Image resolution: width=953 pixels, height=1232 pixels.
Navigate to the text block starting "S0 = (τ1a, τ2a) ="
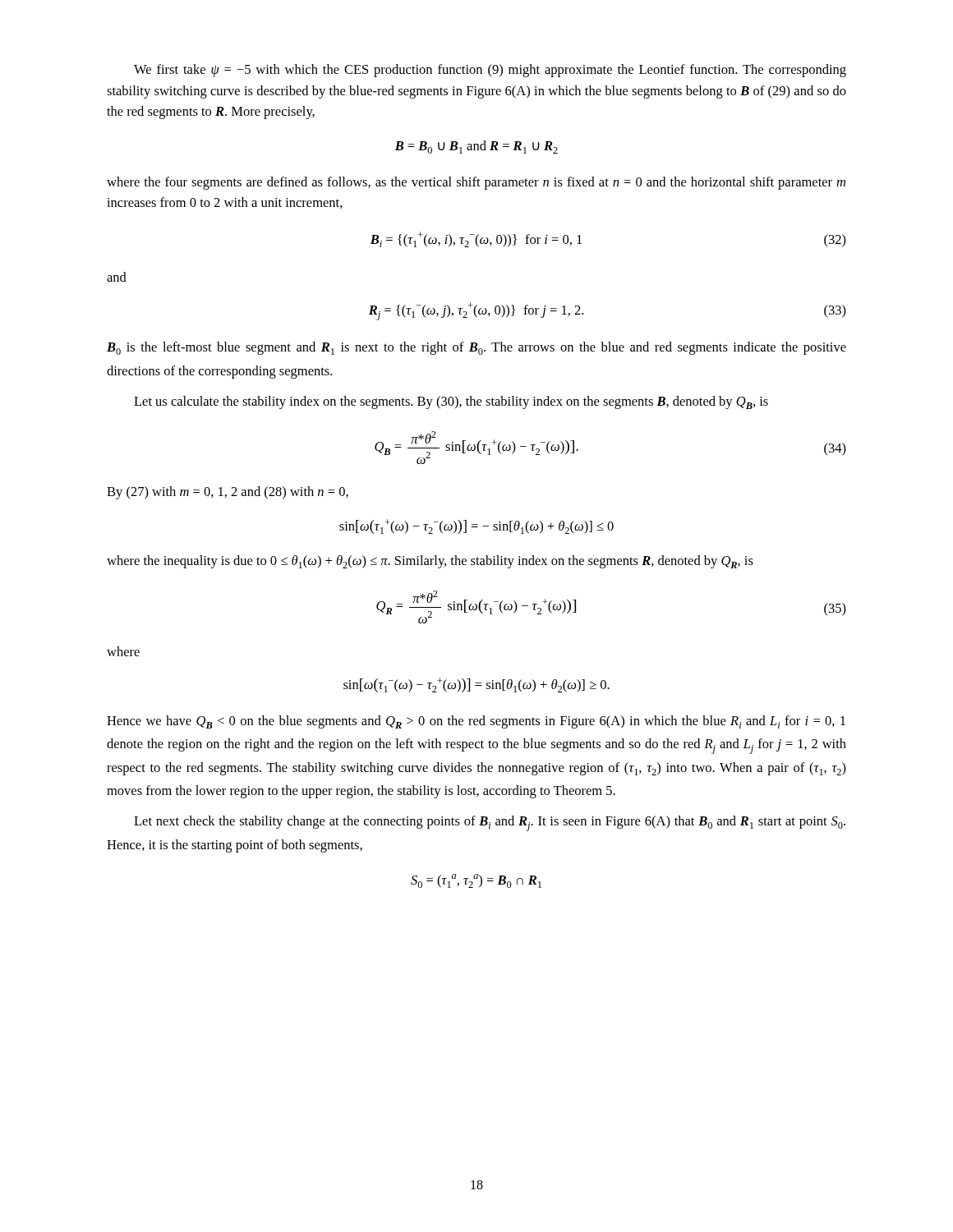pyautogui.click(x=476, y=880)
